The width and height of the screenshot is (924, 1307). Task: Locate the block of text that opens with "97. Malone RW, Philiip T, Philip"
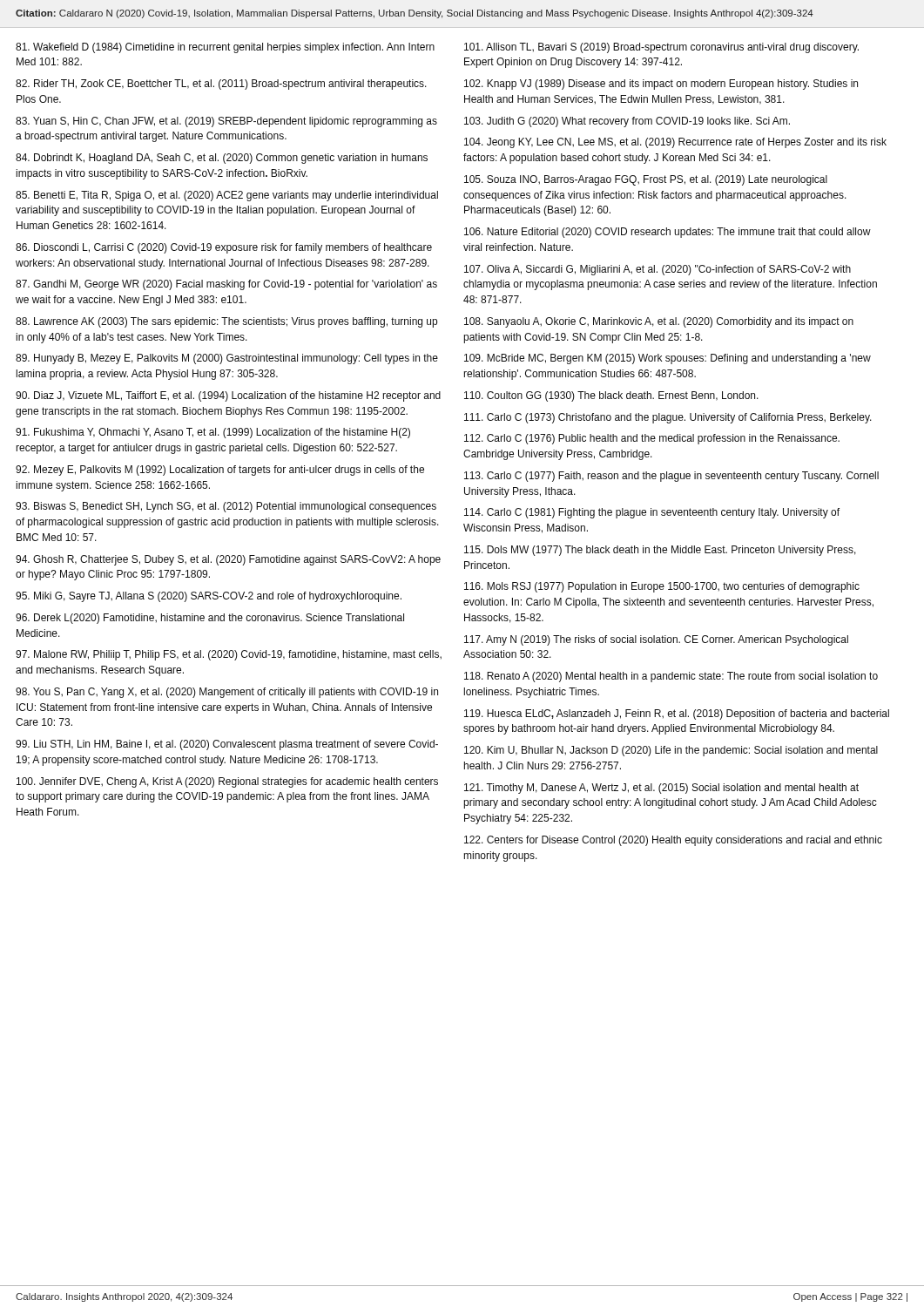(x=229, y=662)
